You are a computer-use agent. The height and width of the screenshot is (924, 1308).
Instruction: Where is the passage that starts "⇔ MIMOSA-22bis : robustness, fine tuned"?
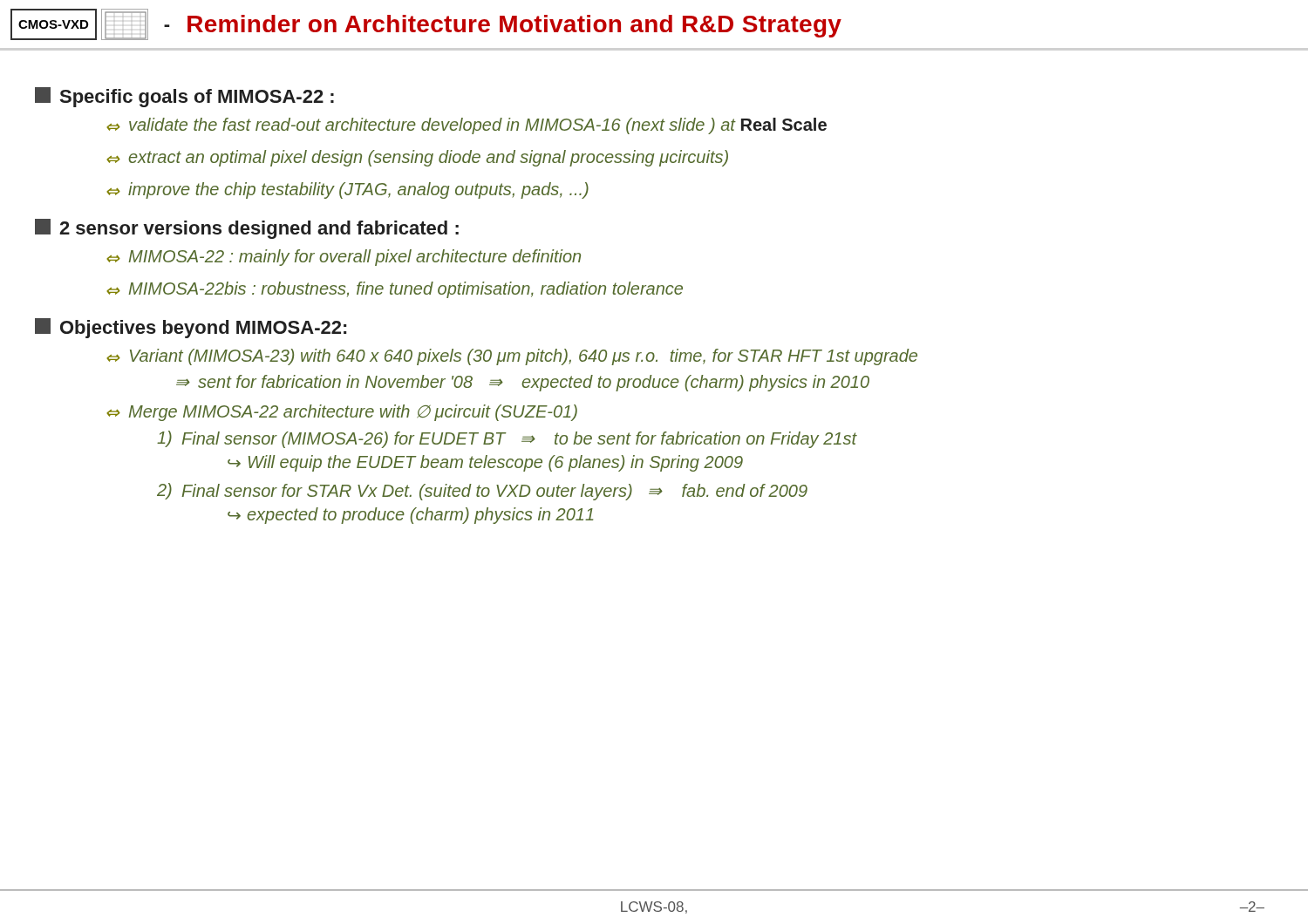(x=394, y=290)
